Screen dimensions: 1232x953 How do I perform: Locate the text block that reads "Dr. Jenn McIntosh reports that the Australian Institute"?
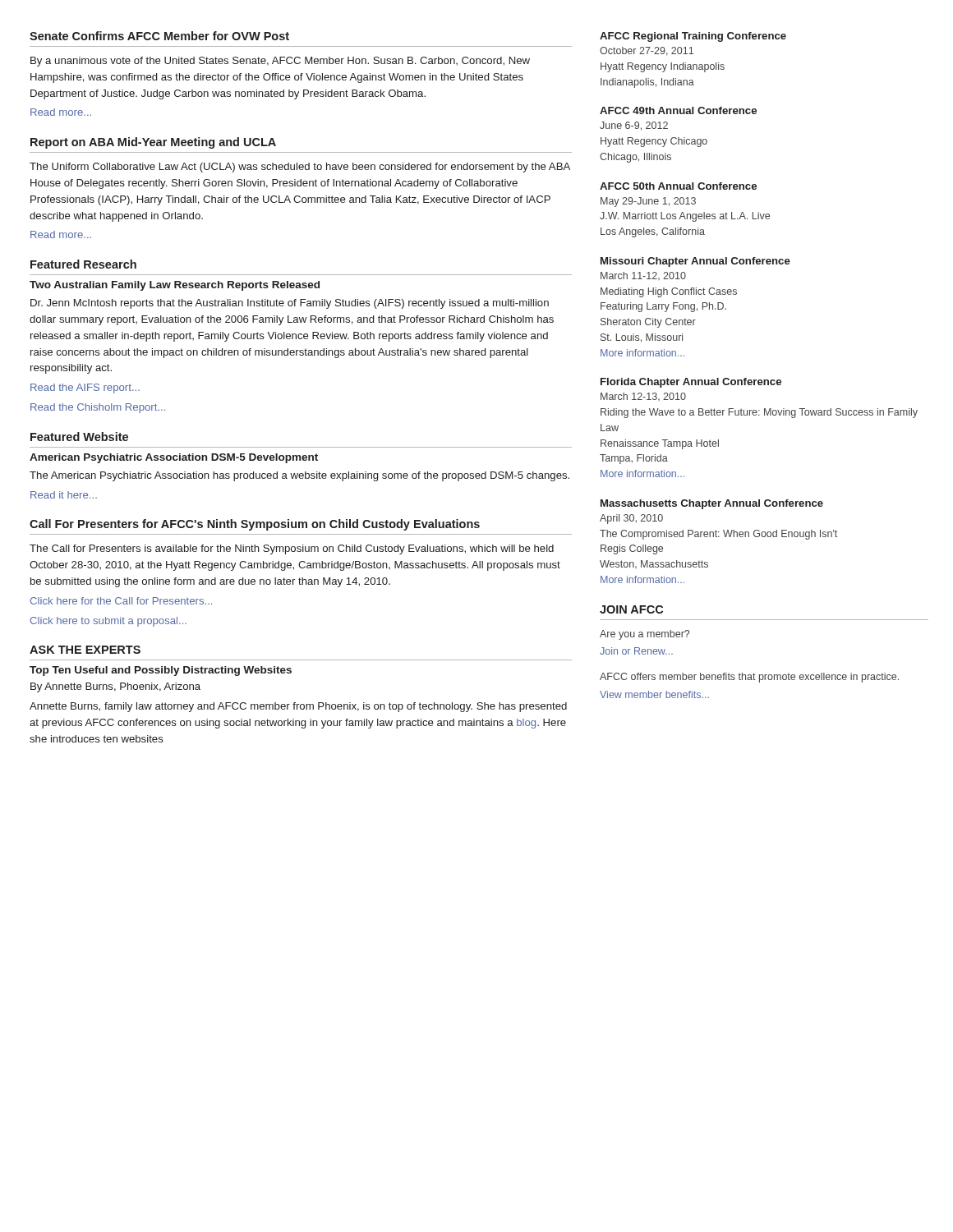pos(292,335)
